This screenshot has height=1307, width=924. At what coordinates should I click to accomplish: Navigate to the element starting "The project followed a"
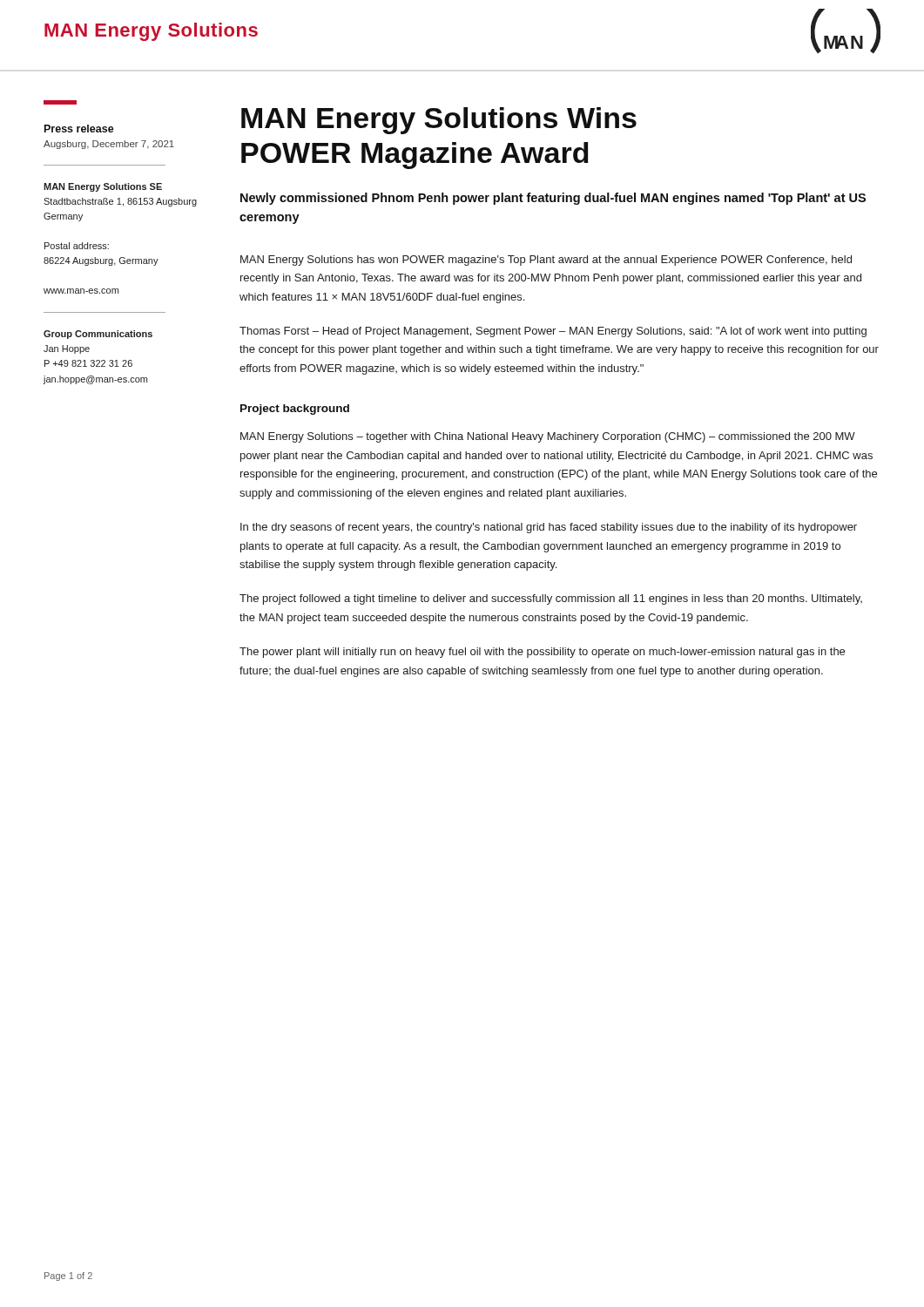551,608
